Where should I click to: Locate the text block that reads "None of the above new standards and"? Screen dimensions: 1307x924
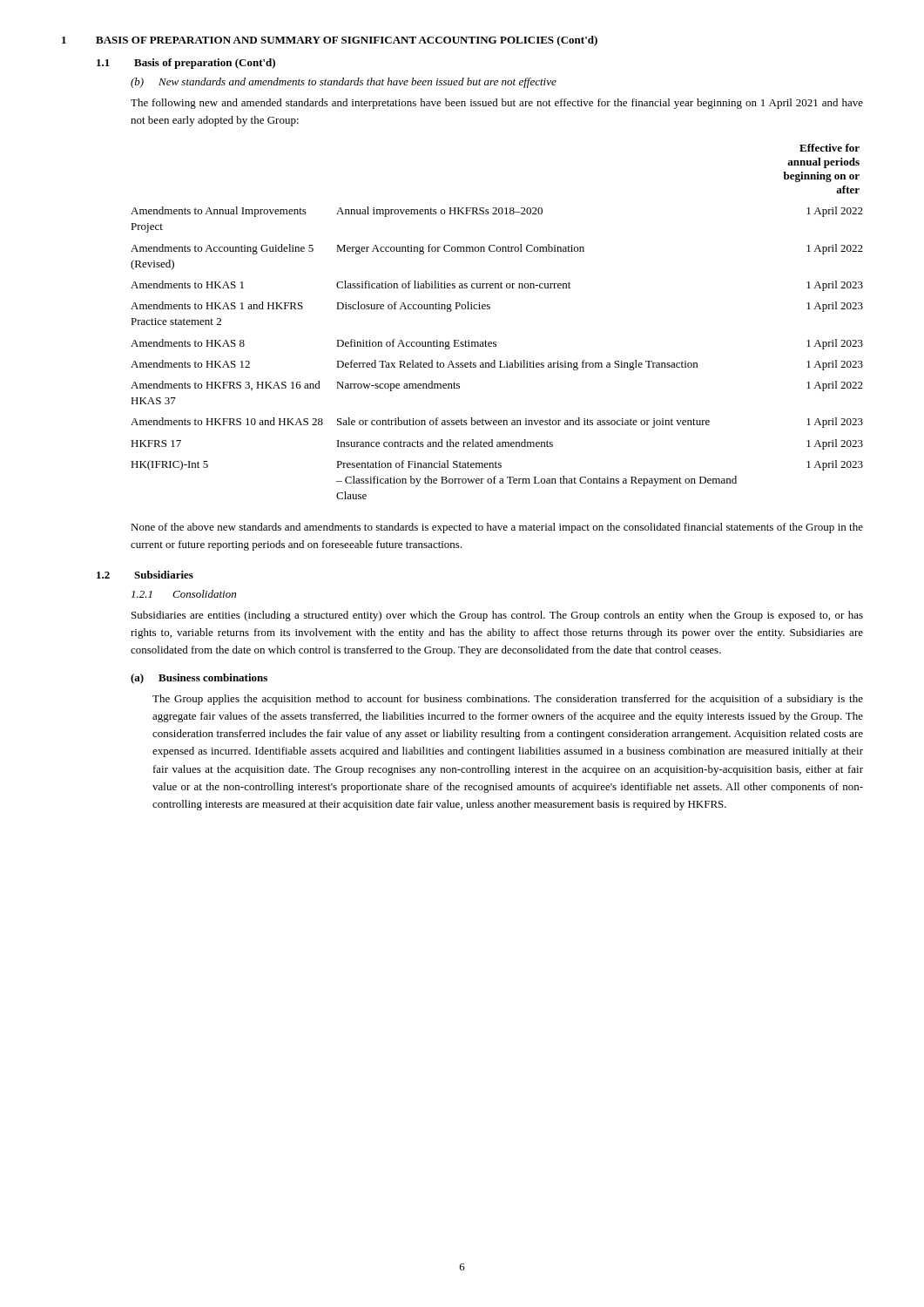[497, 536]
